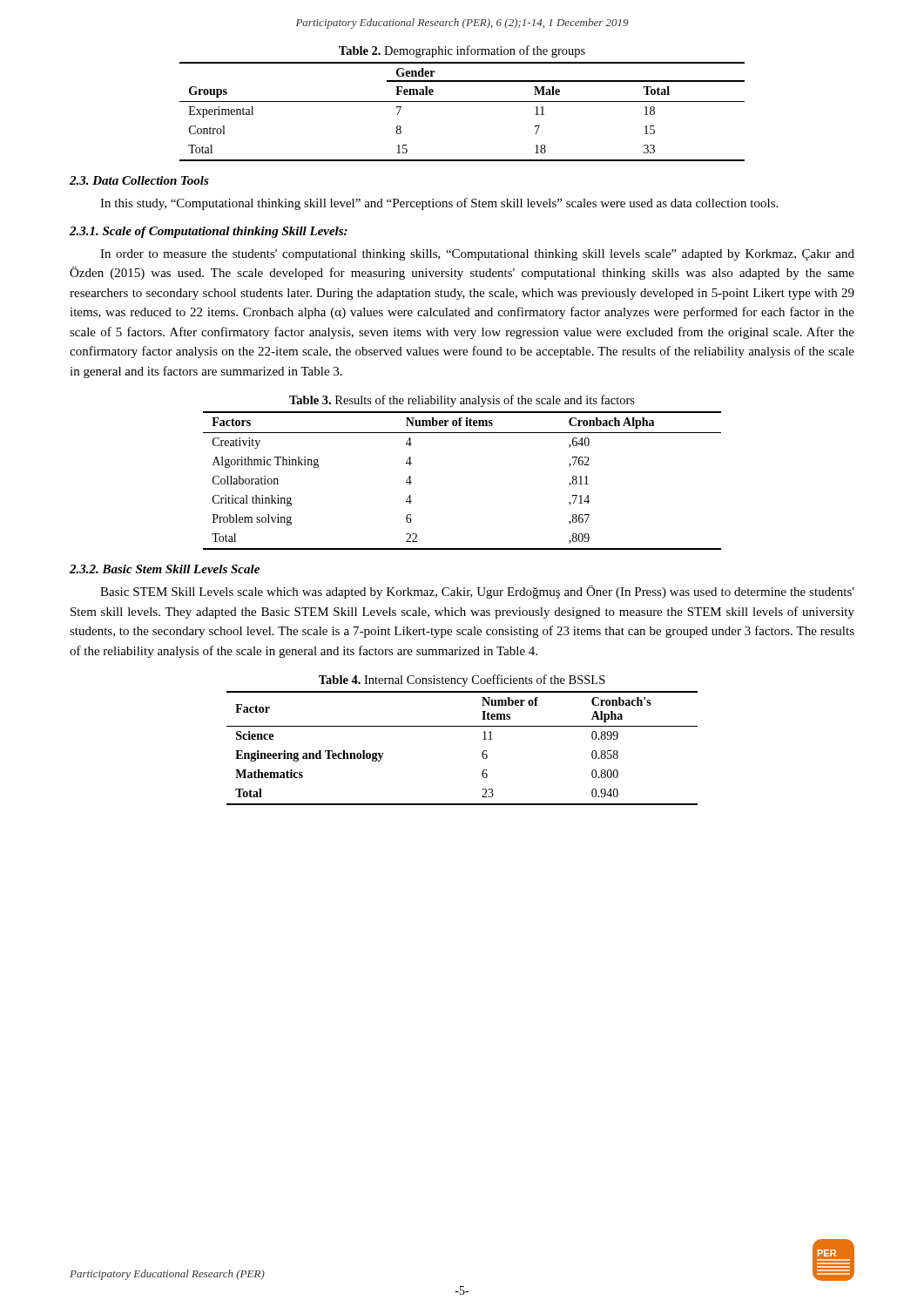Click on the table containing "Number of Items"

click(462, 748)
